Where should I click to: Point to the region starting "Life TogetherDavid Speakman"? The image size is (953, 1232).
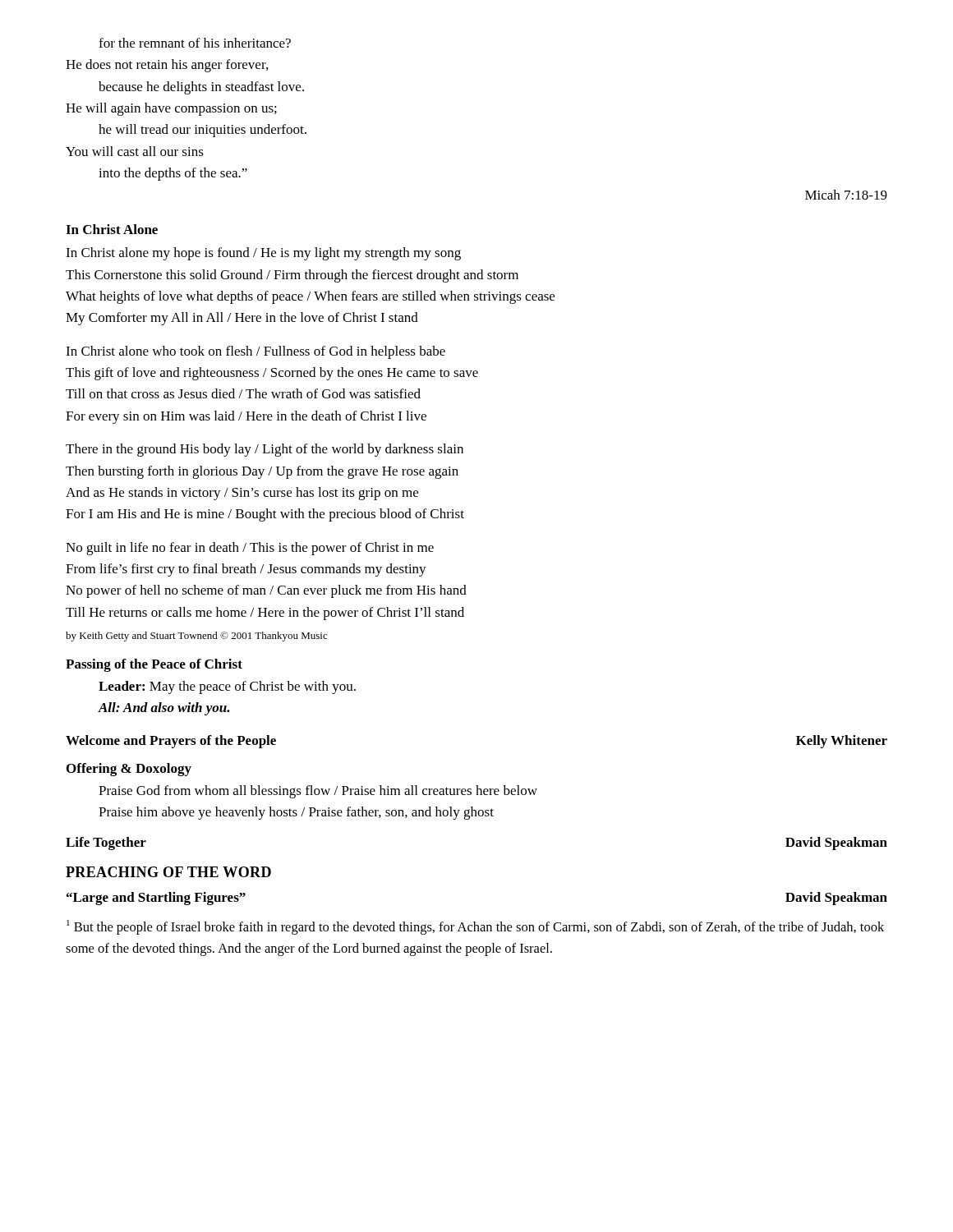coord(99,843)
